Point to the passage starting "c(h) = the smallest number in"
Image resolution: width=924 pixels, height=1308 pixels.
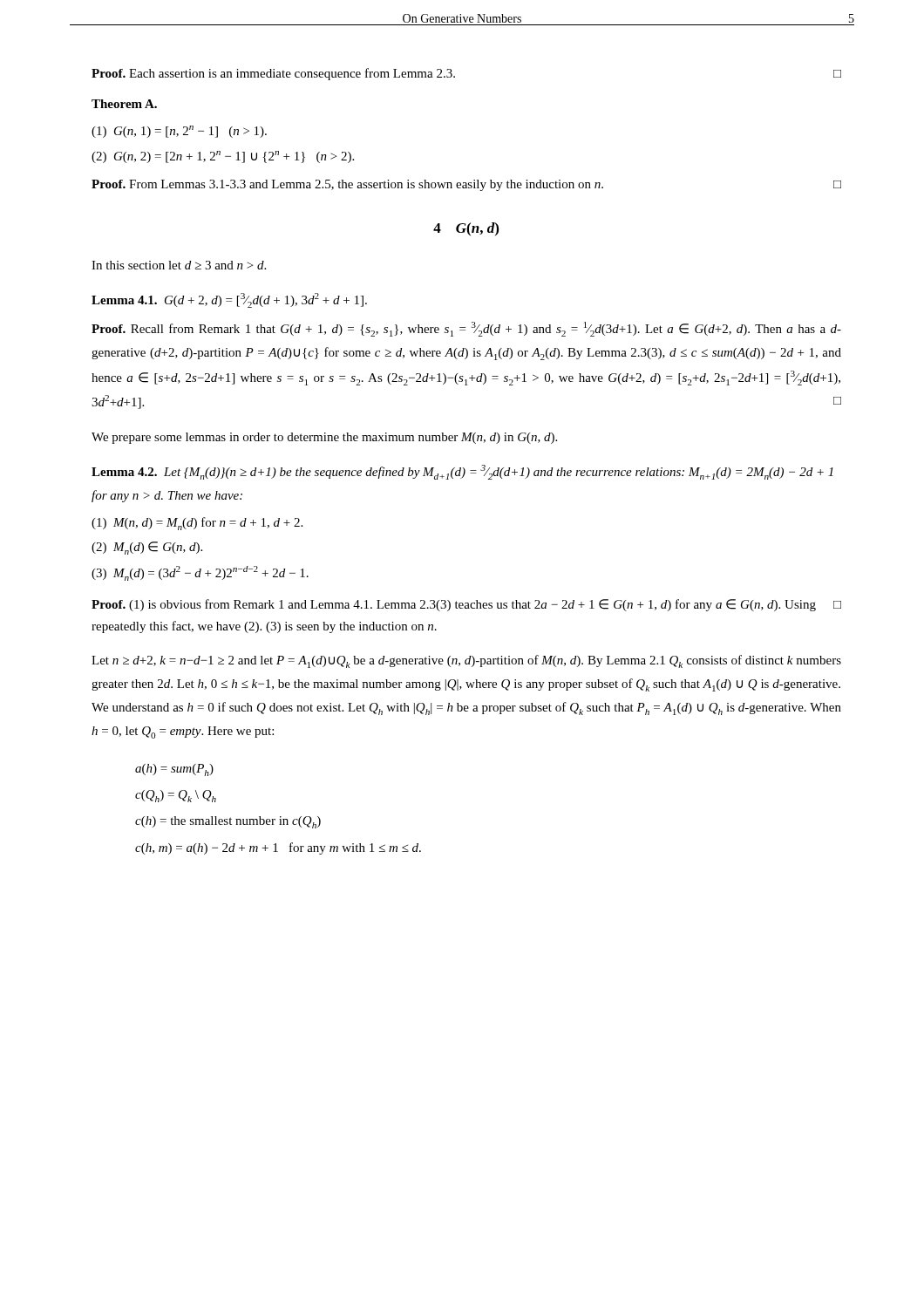click(228, 822)
